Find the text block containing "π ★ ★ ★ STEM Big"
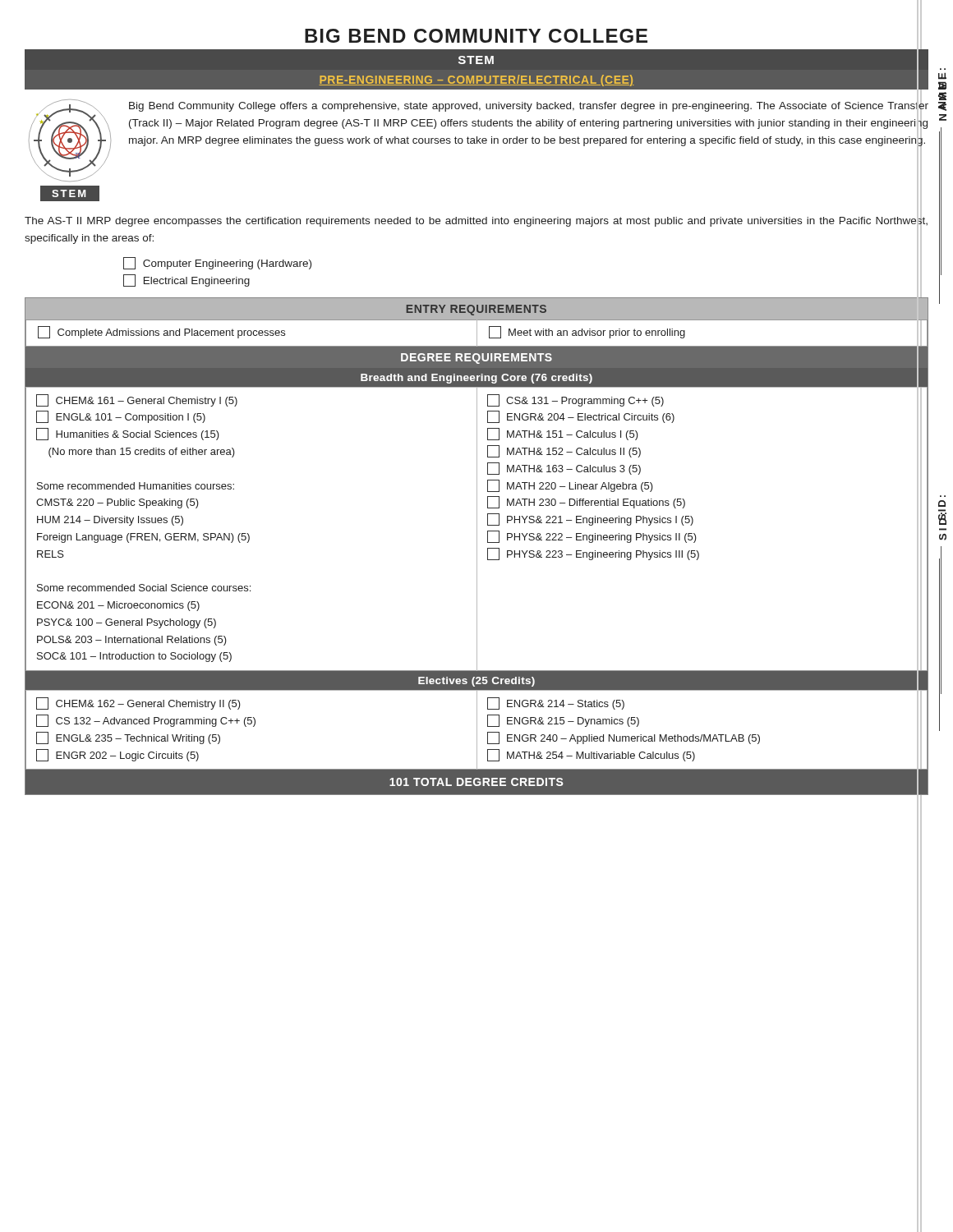The height and width of the screenshot is (1232, 953). 476,149
